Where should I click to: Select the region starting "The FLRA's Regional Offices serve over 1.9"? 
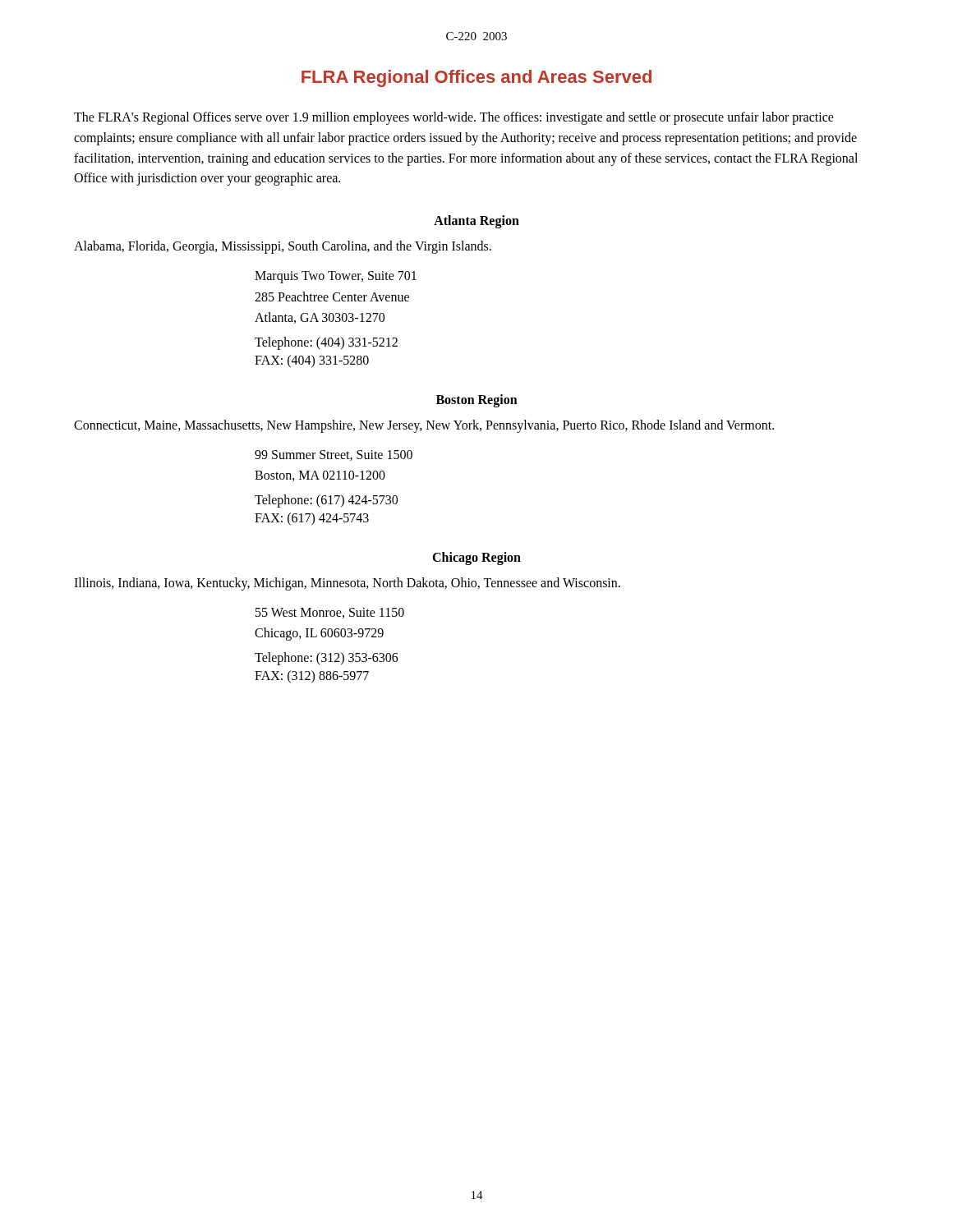pyautogui.click(x=466, y=148)
